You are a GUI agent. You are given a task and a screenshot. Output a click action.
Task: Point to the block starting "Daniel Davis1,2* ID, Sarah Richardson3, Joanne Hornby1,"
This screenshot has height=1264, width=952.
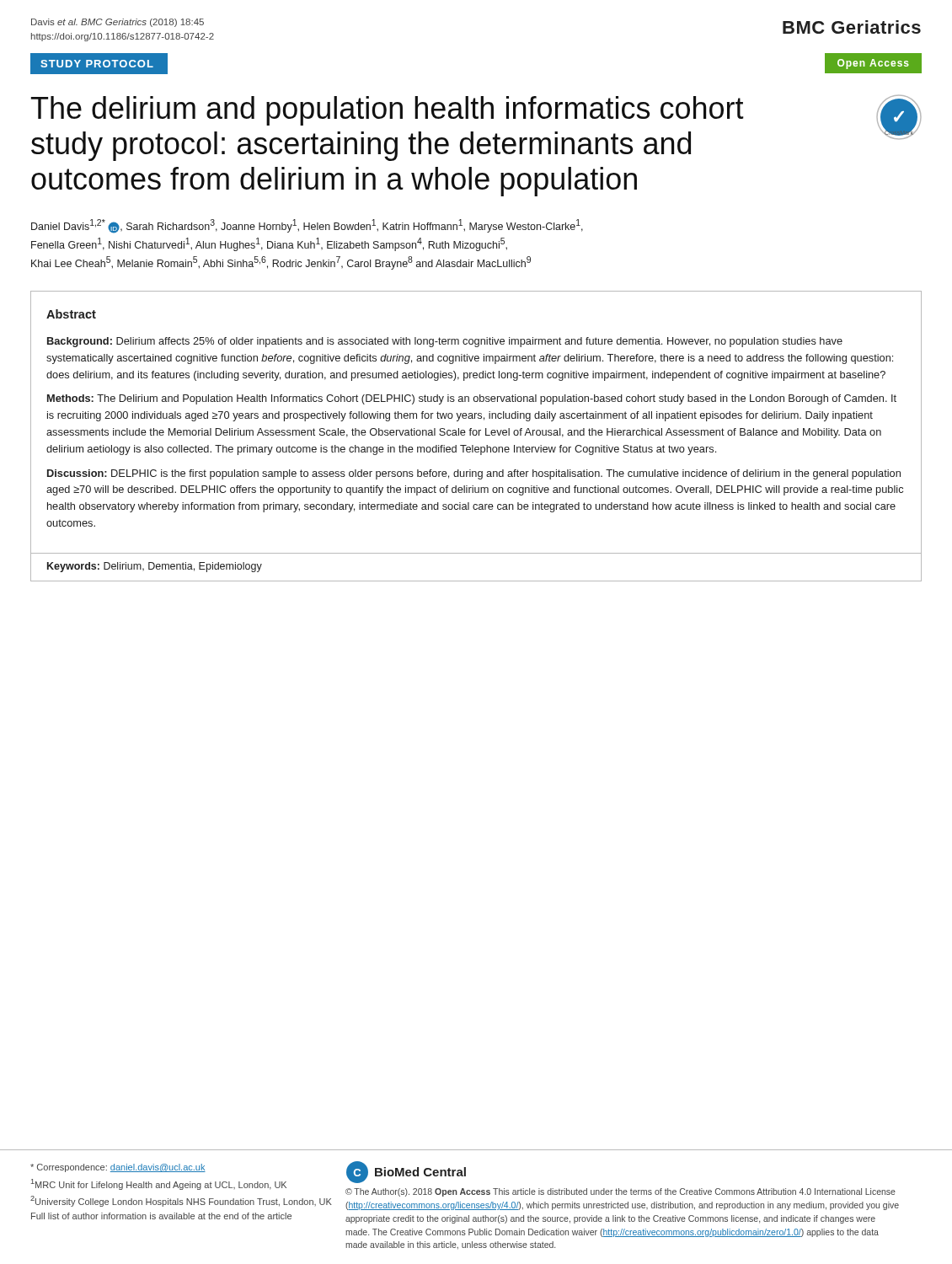click(x=307, y=244)
